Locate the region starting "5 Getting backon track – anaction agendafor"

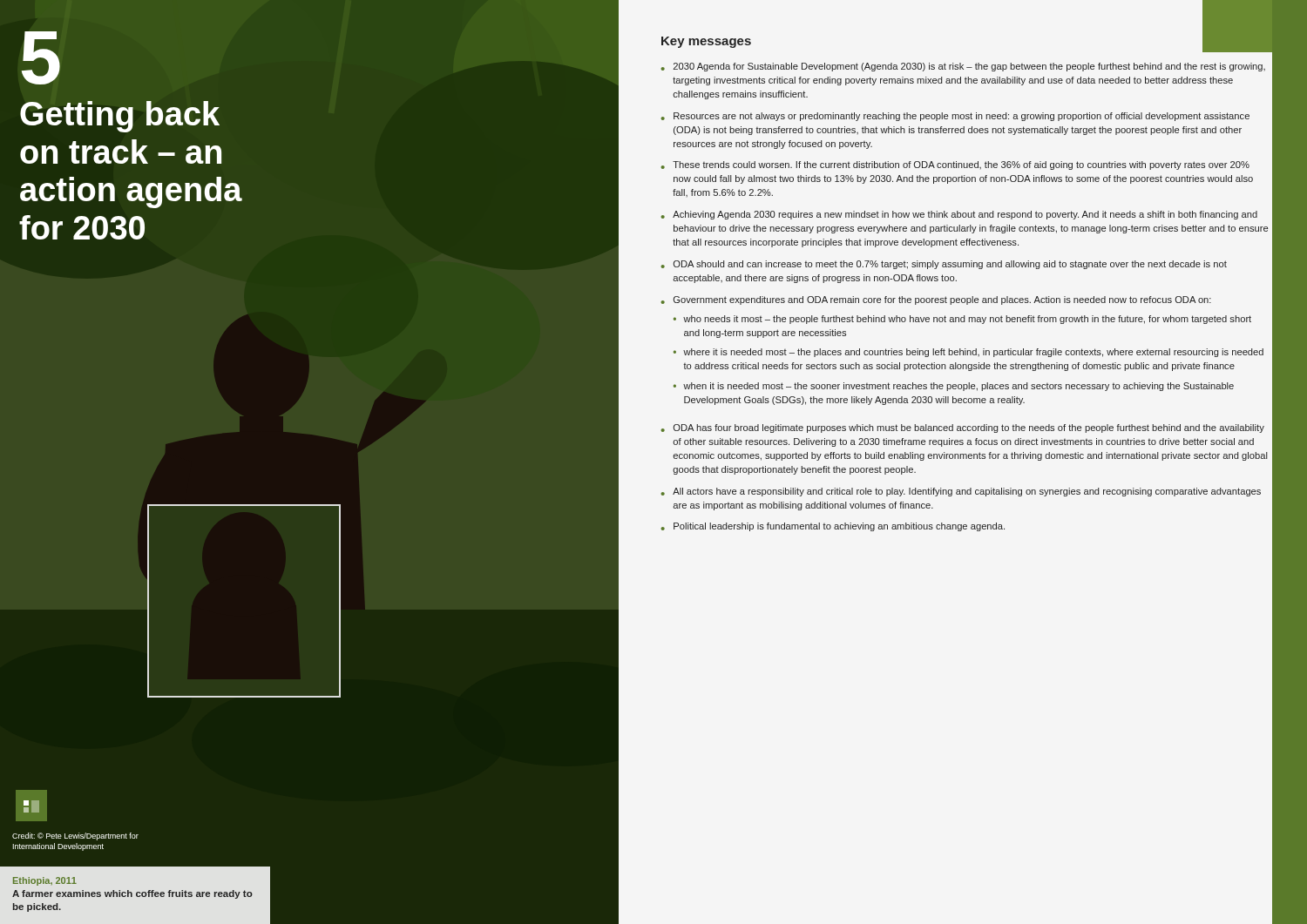pyautogui.click(x=131, y=134)
